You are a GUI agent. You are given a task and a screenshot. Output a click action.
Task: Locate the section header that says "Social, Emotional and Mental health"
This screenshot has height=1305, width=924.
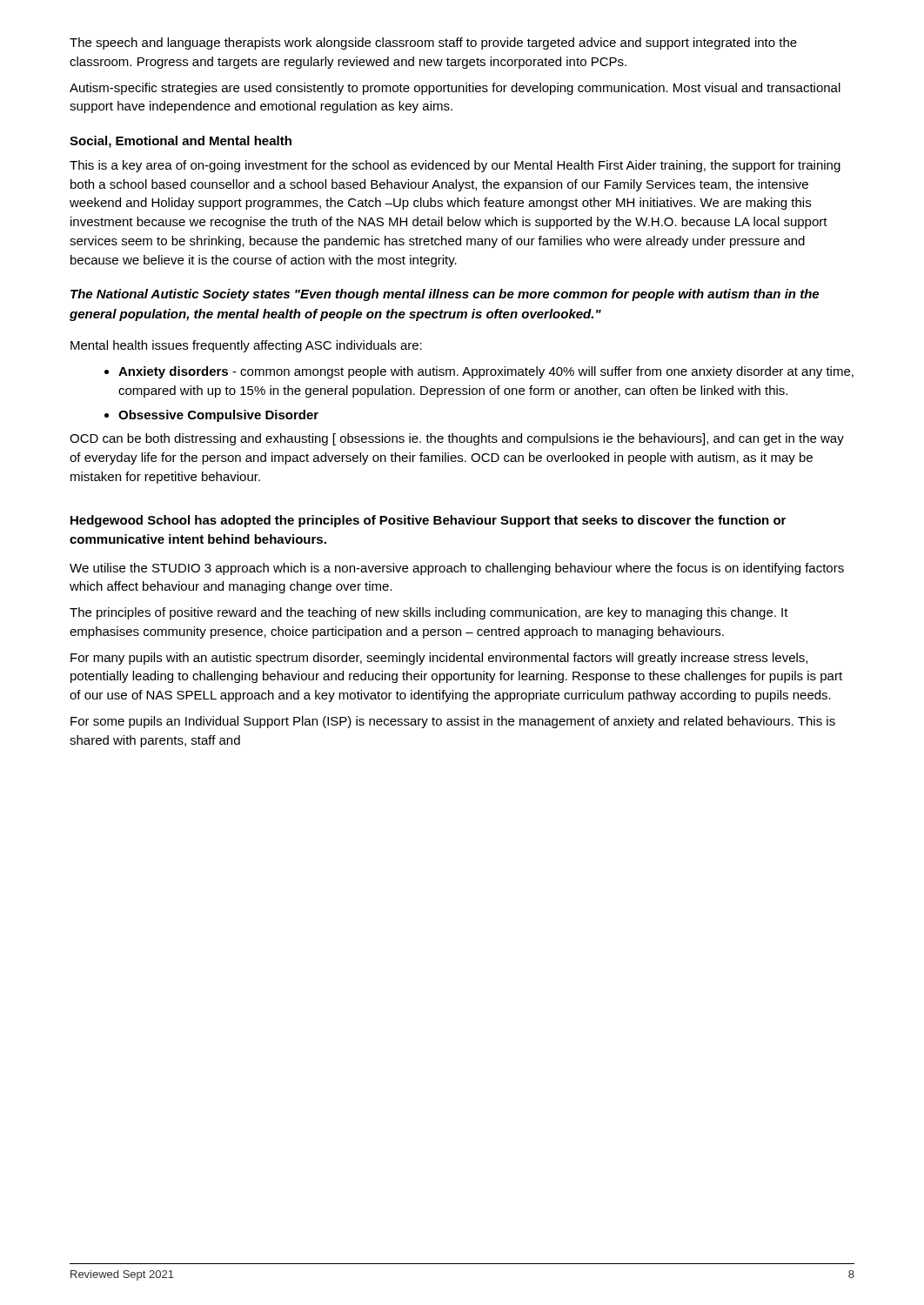click(181, 142)
